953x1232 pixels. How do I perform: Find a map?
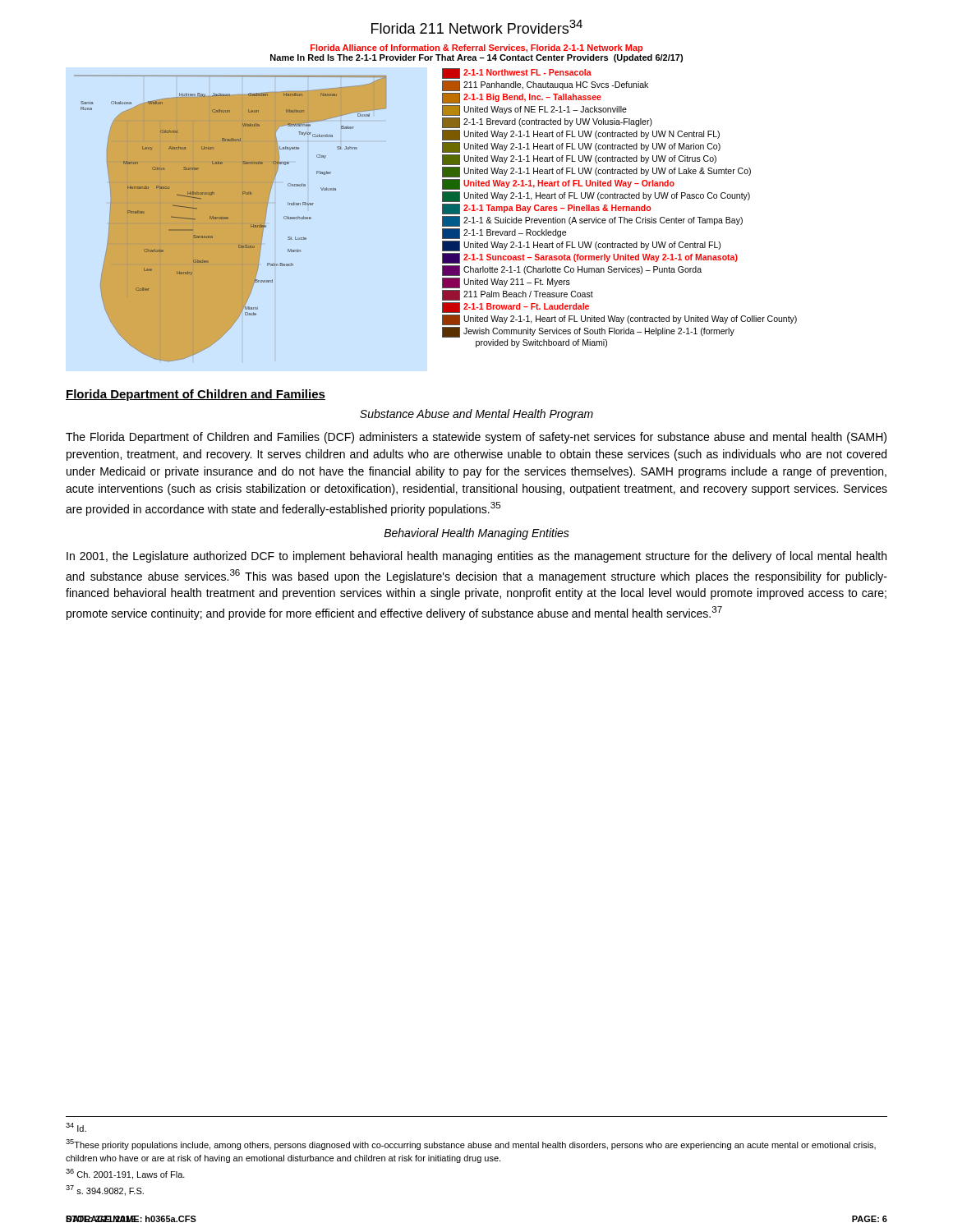point(476,221)
